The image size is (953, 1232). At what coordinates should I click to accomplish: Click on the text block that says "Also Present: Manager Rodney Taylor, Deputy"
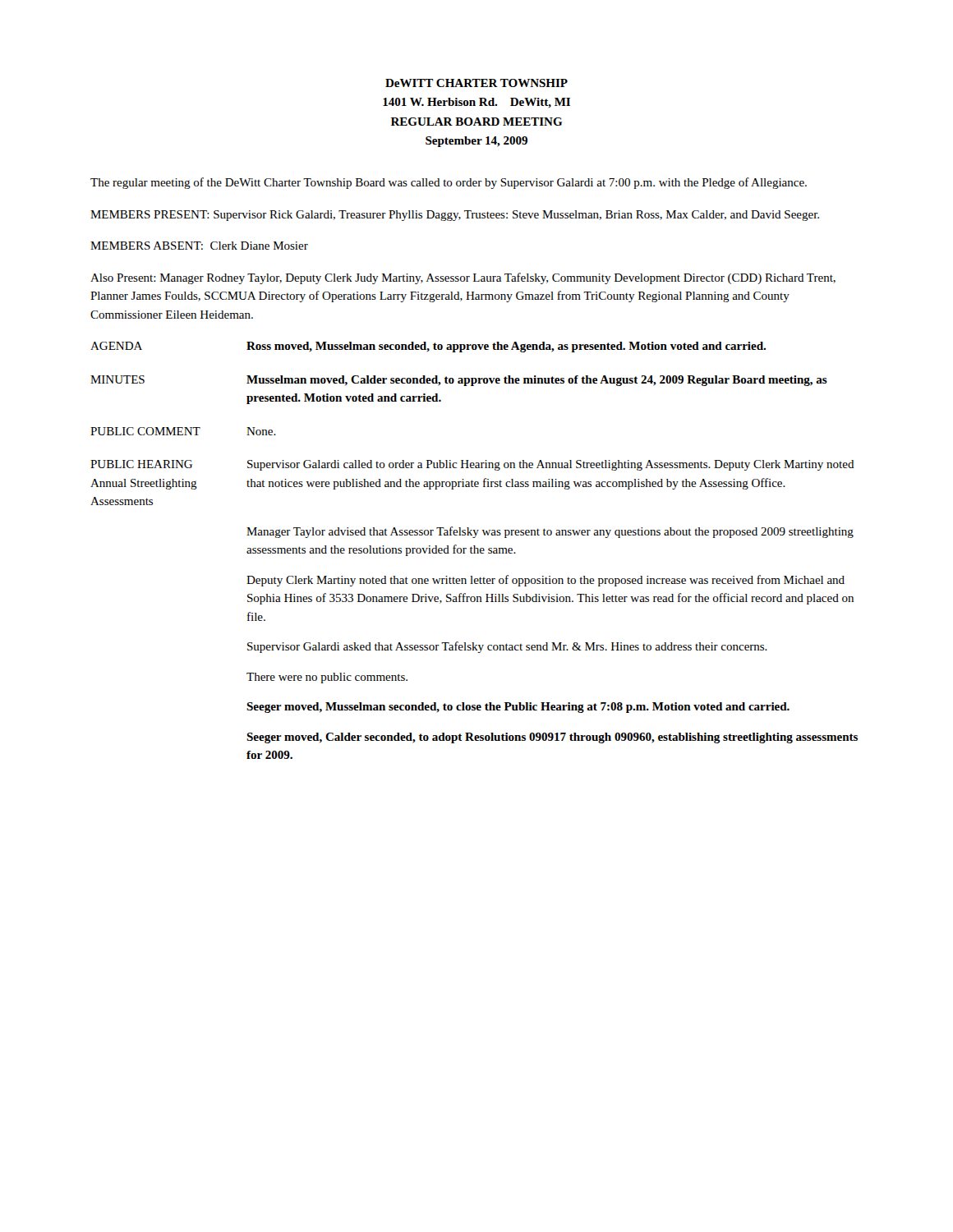click(x=463, y=296)
